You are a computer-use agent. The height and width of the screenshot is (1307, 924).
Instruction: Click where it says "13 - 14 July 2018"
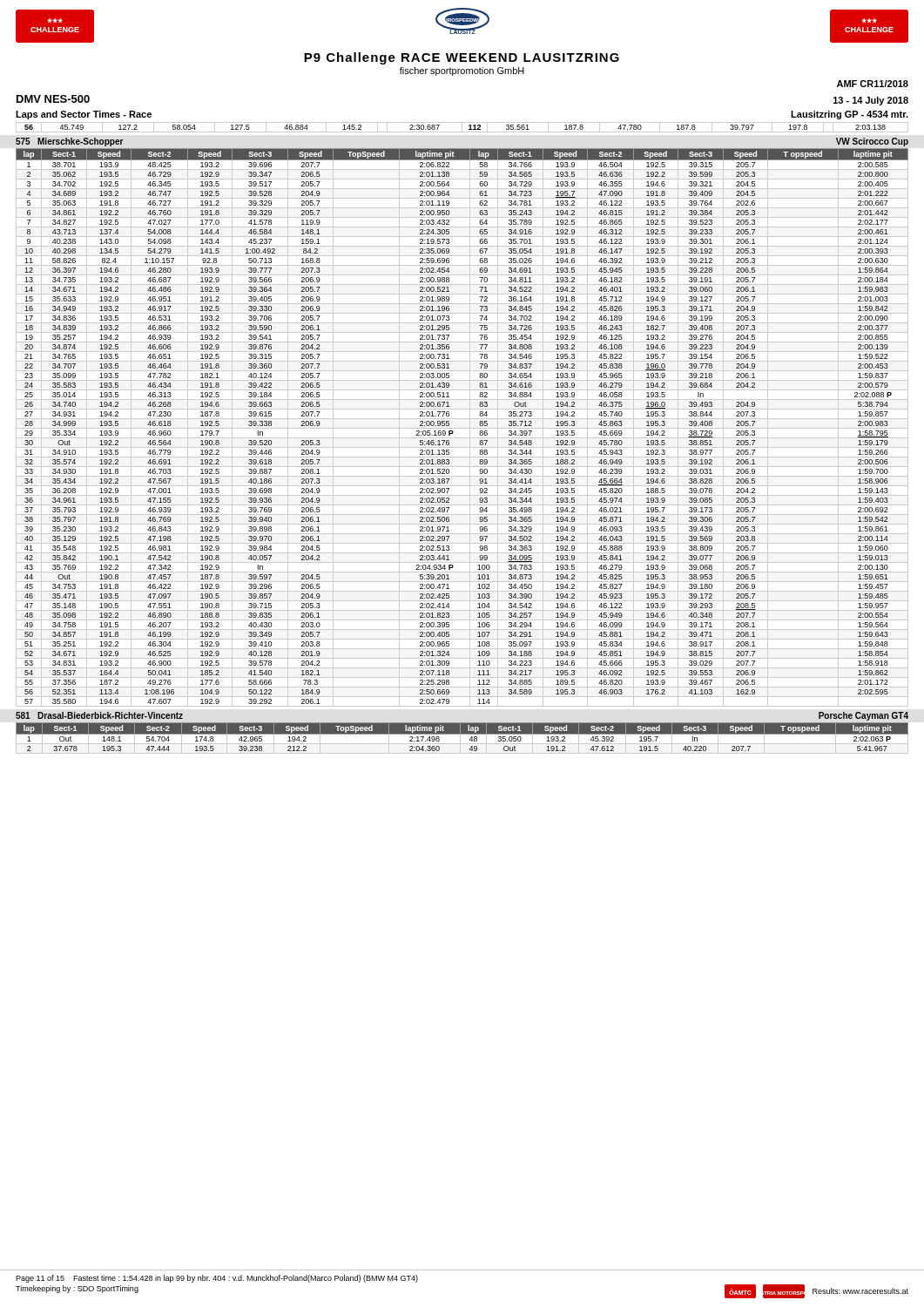pos(871,100)
